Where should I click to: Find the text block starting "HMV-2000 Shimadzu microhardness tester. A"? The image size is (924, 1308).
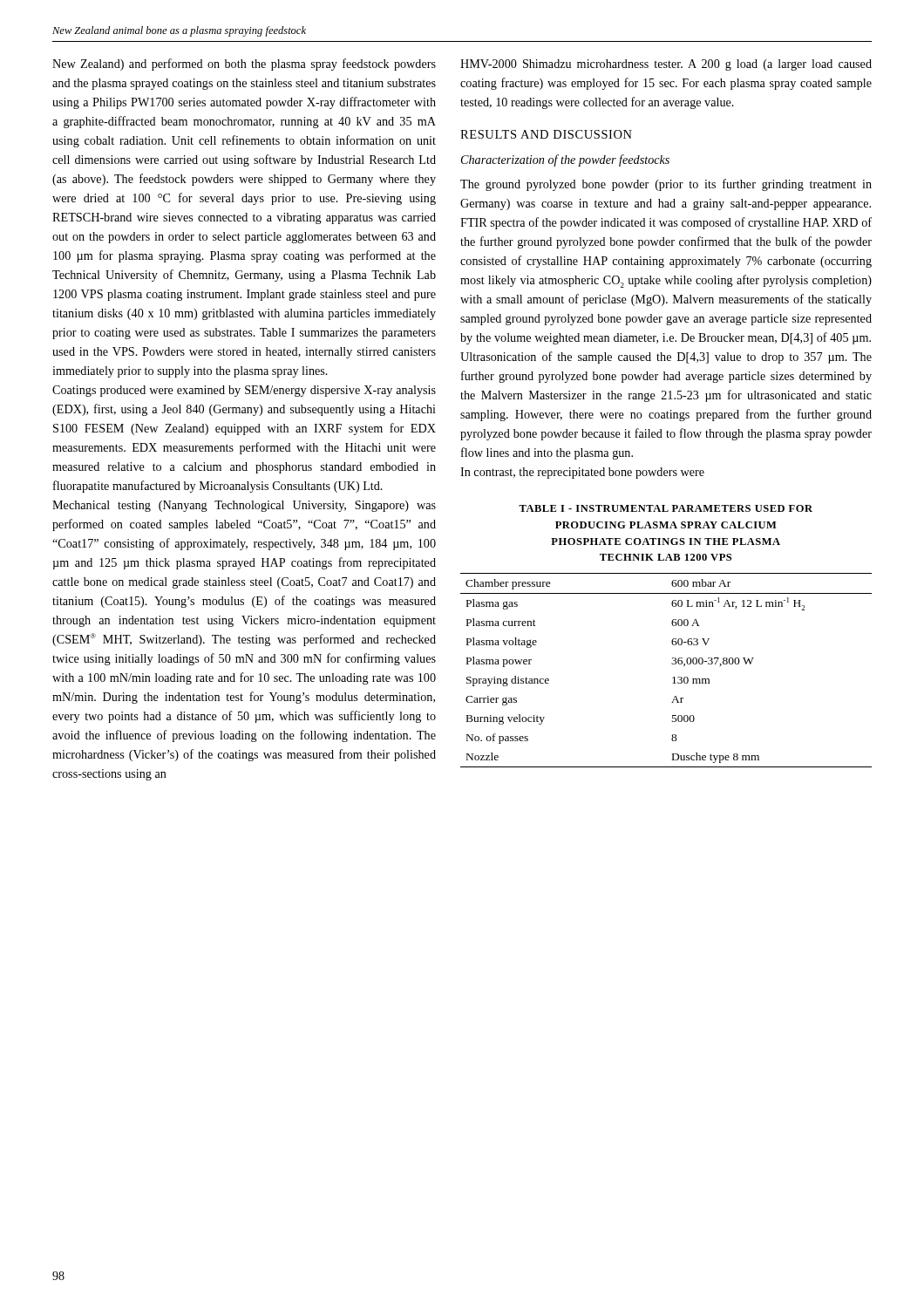666,83
